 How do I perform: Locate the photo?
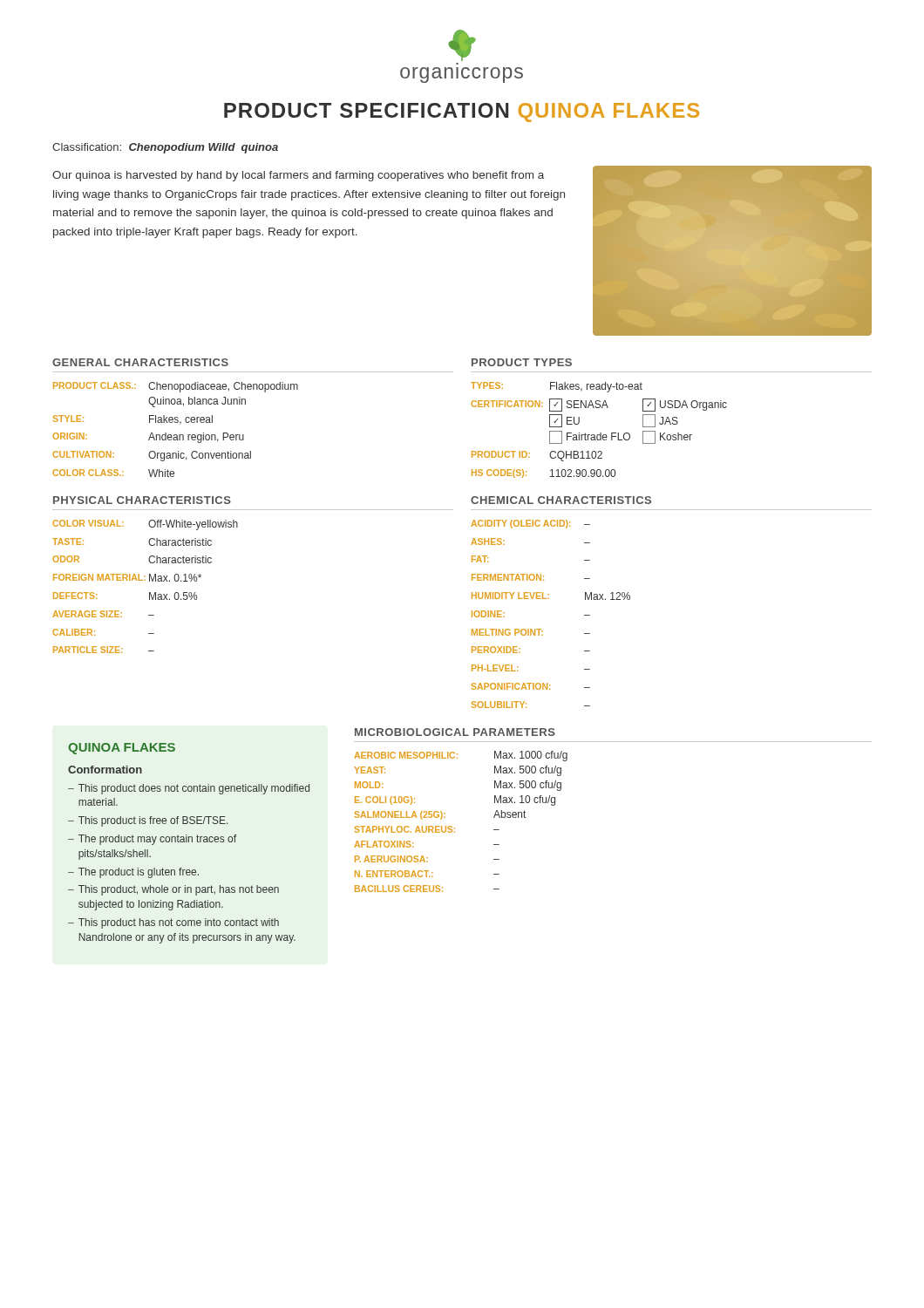732,252
